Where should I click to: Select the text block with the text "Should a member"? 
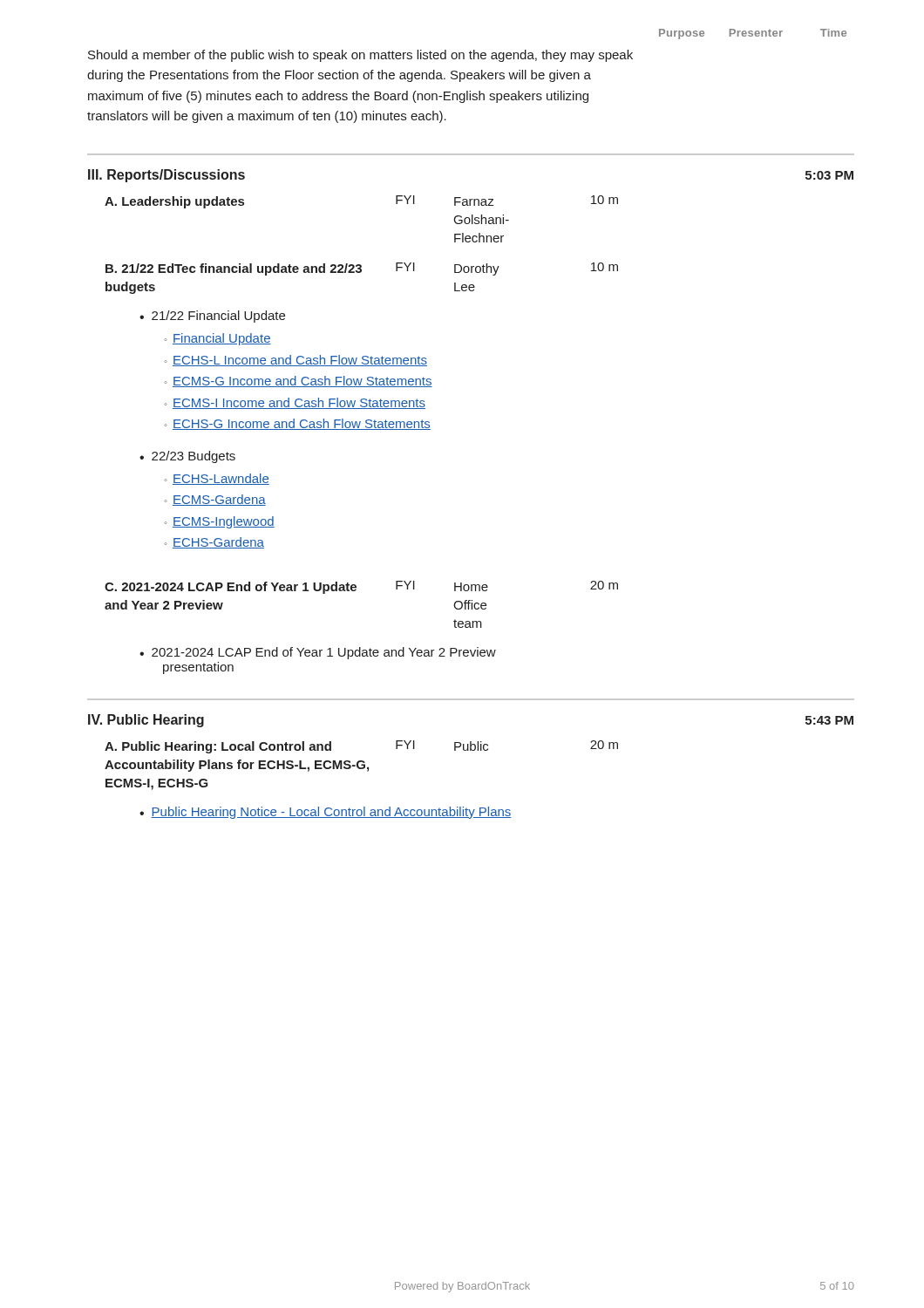coord(360,85)
